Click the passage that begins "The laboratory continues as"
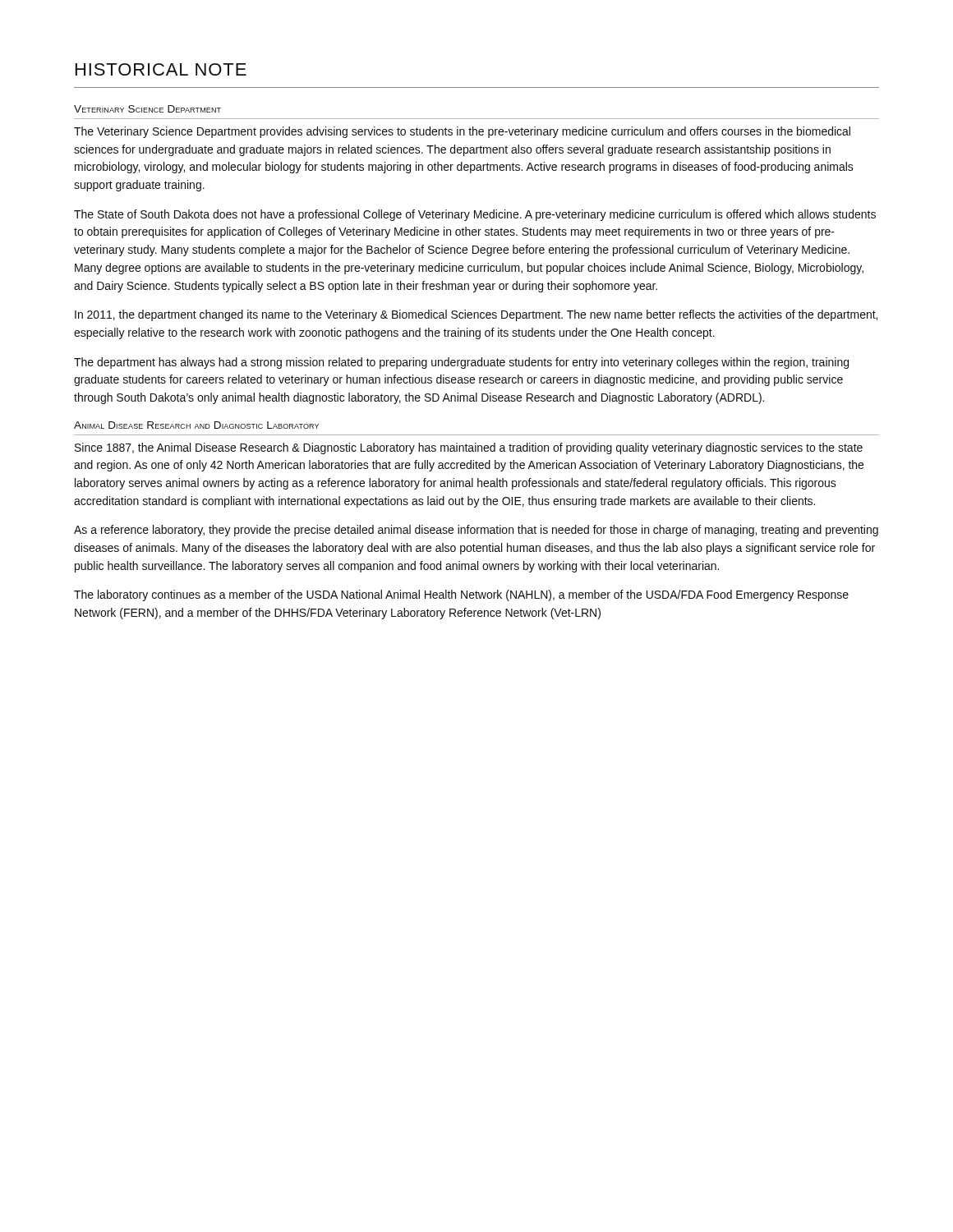The image size is (953, 1232). pyautogui.click(x=476, y=605)
